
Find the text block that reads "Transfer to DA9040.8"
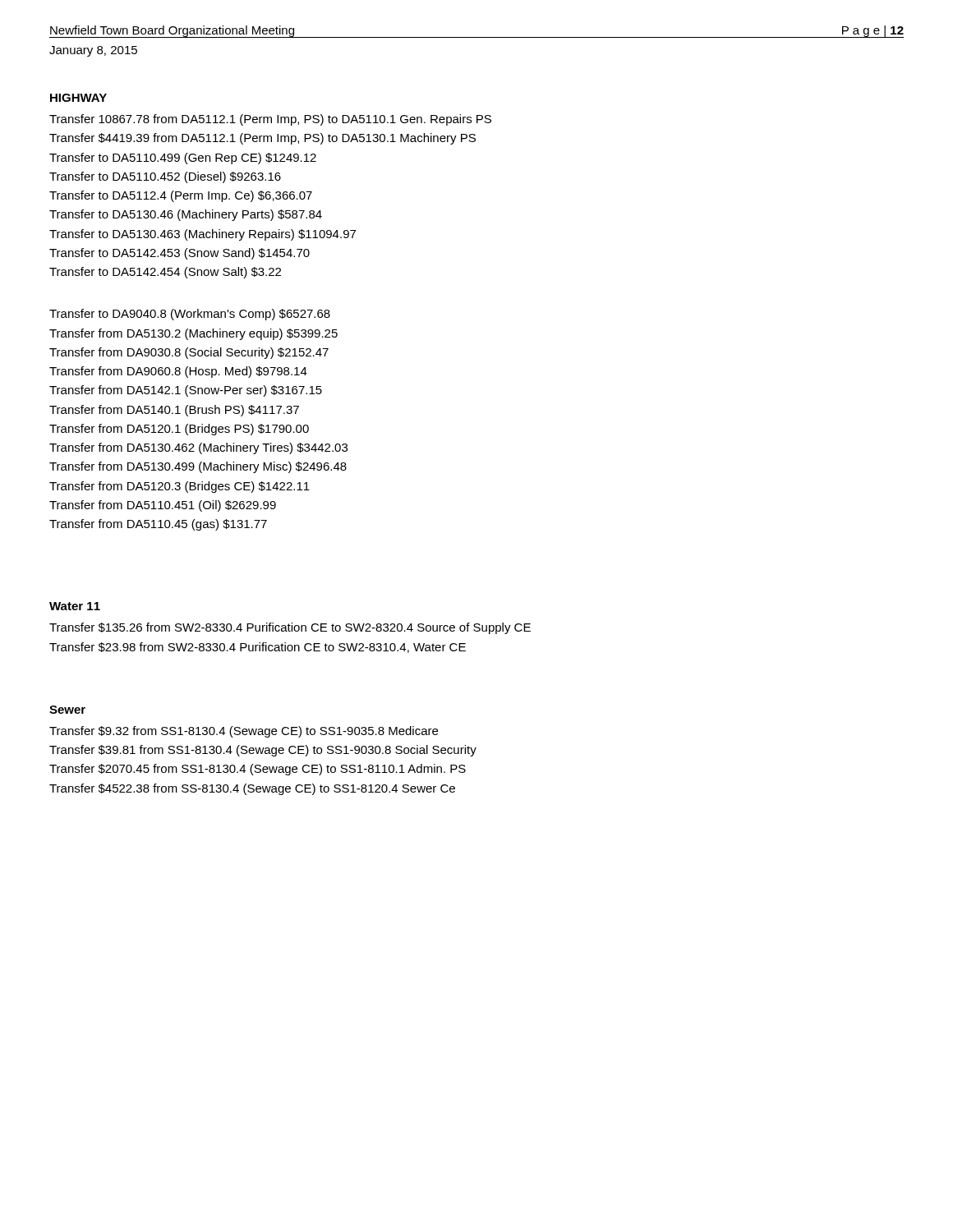click(x=190, y=315)
